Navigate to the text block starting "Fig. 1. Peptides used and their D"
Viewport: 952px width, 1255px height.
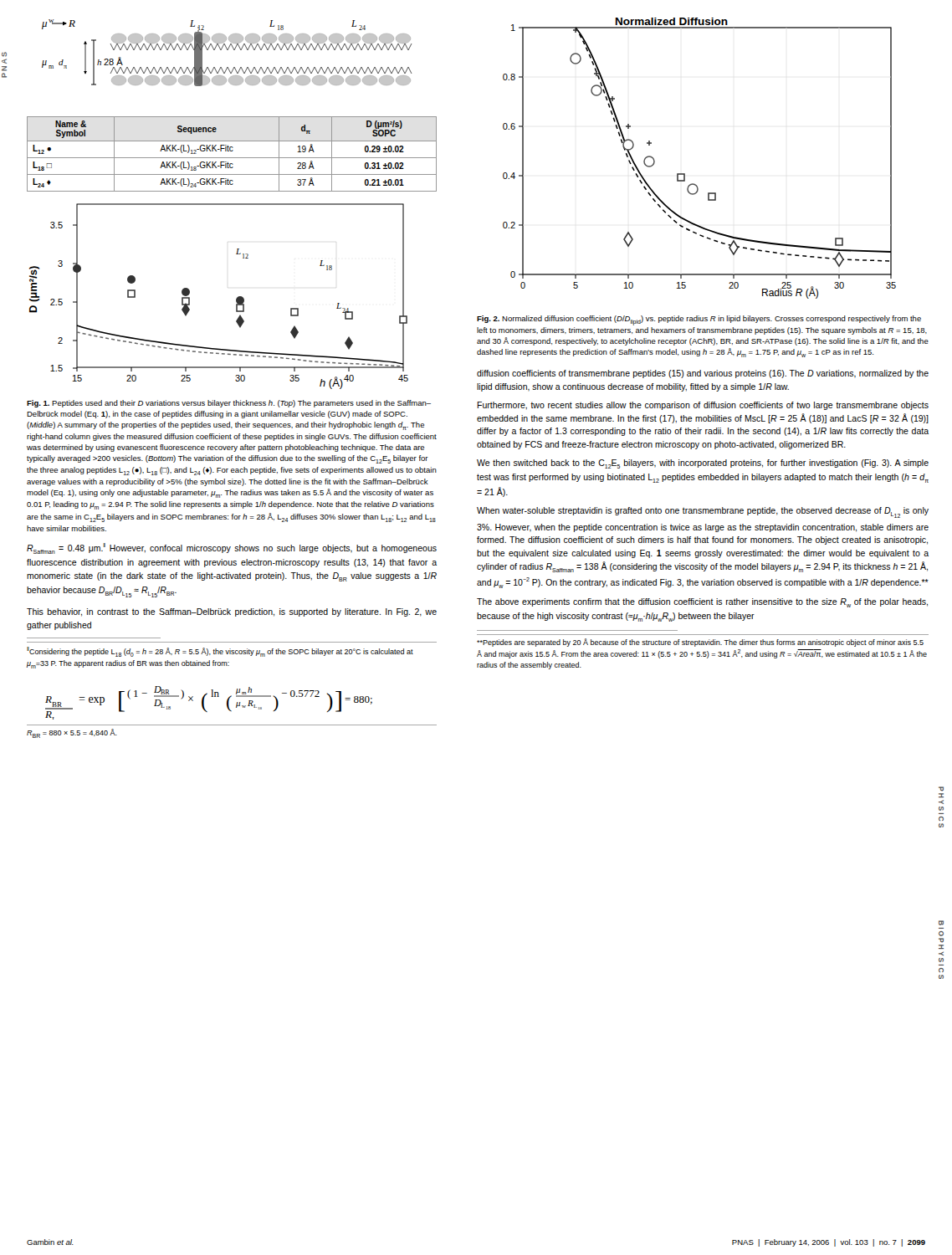(232, 466)
